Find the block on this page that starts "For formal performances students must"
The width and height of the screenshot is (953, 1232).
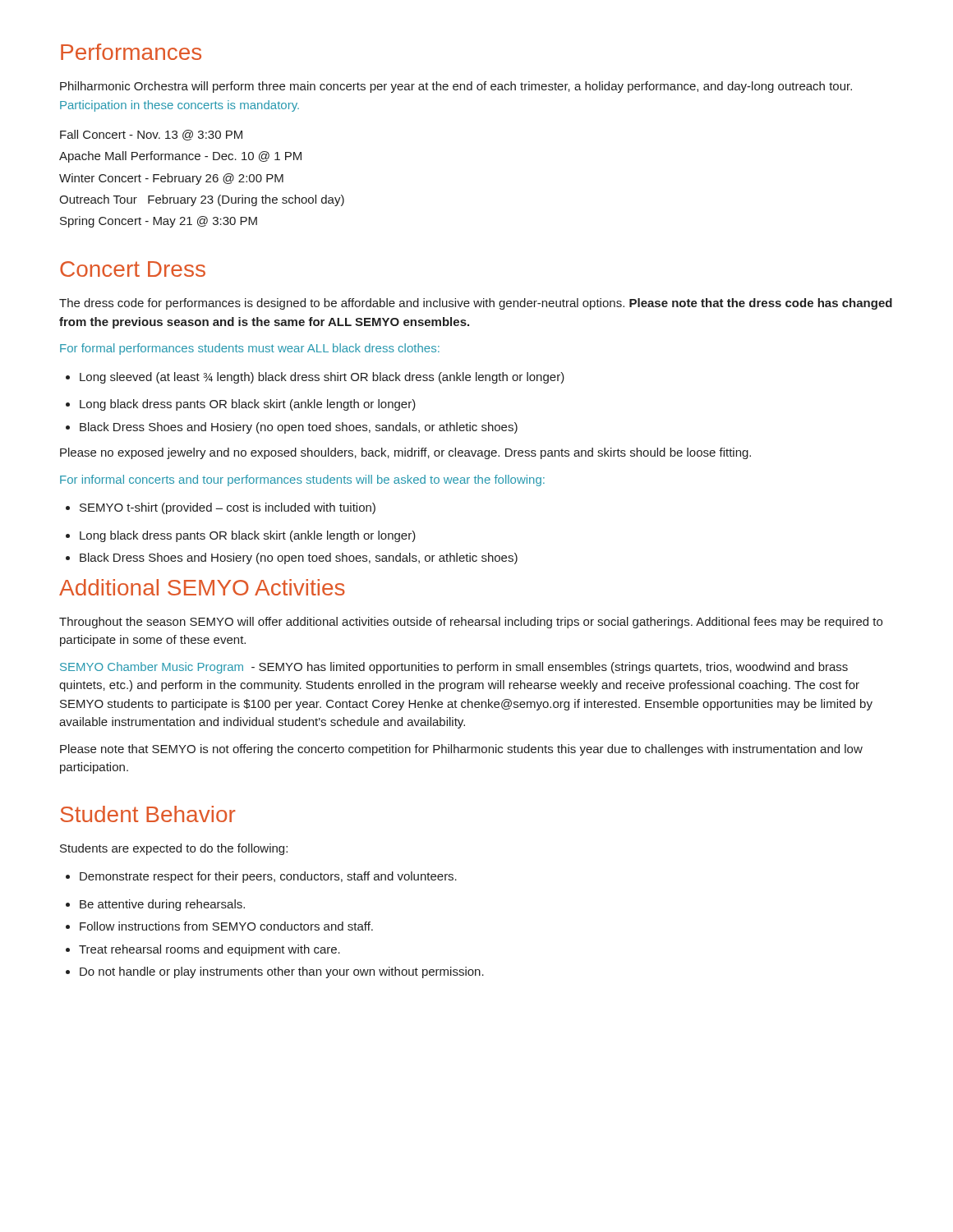click(x=250, y=349)
